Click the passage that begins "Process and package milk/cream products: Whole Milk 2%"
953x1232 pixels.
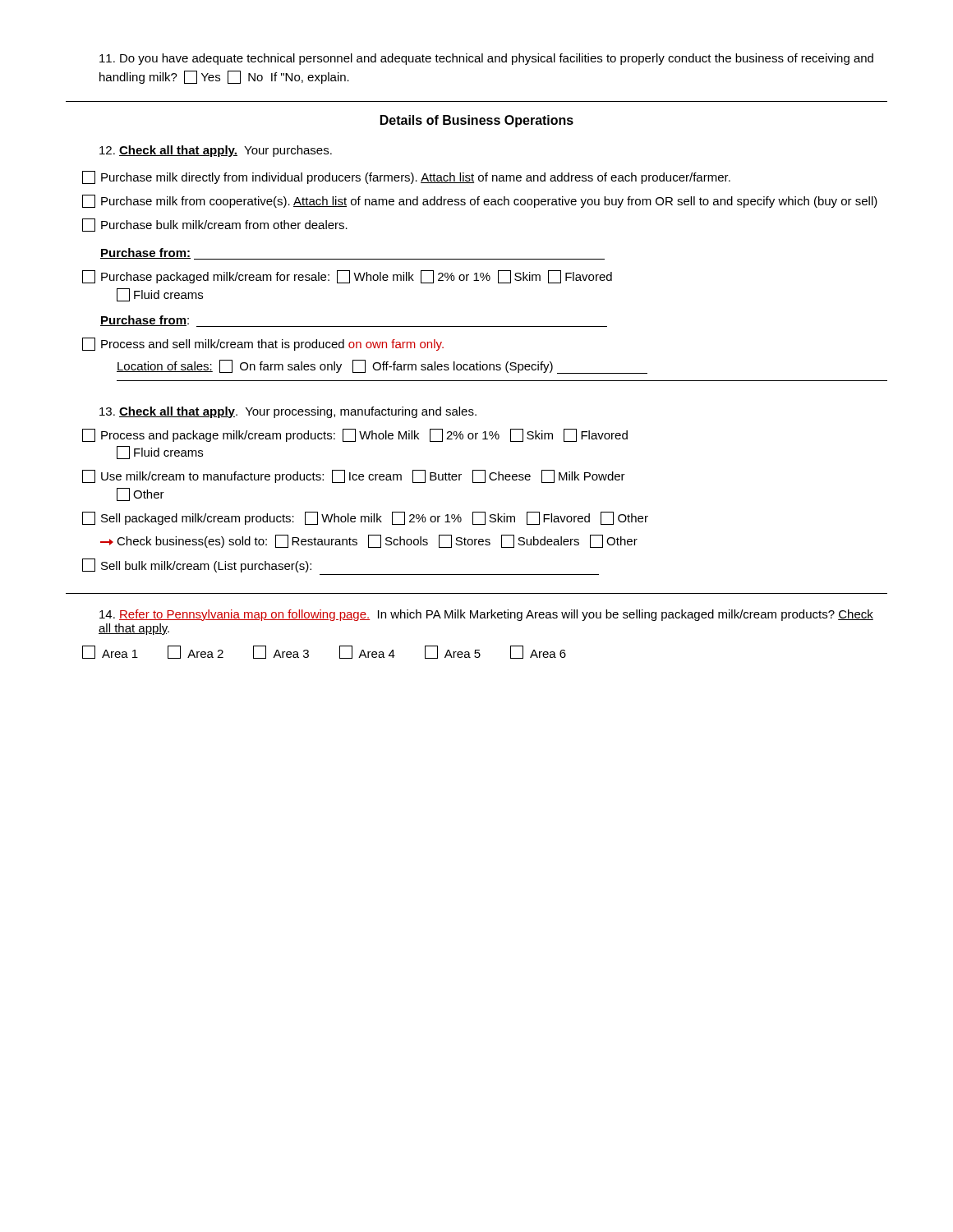(x=485, y=444)
